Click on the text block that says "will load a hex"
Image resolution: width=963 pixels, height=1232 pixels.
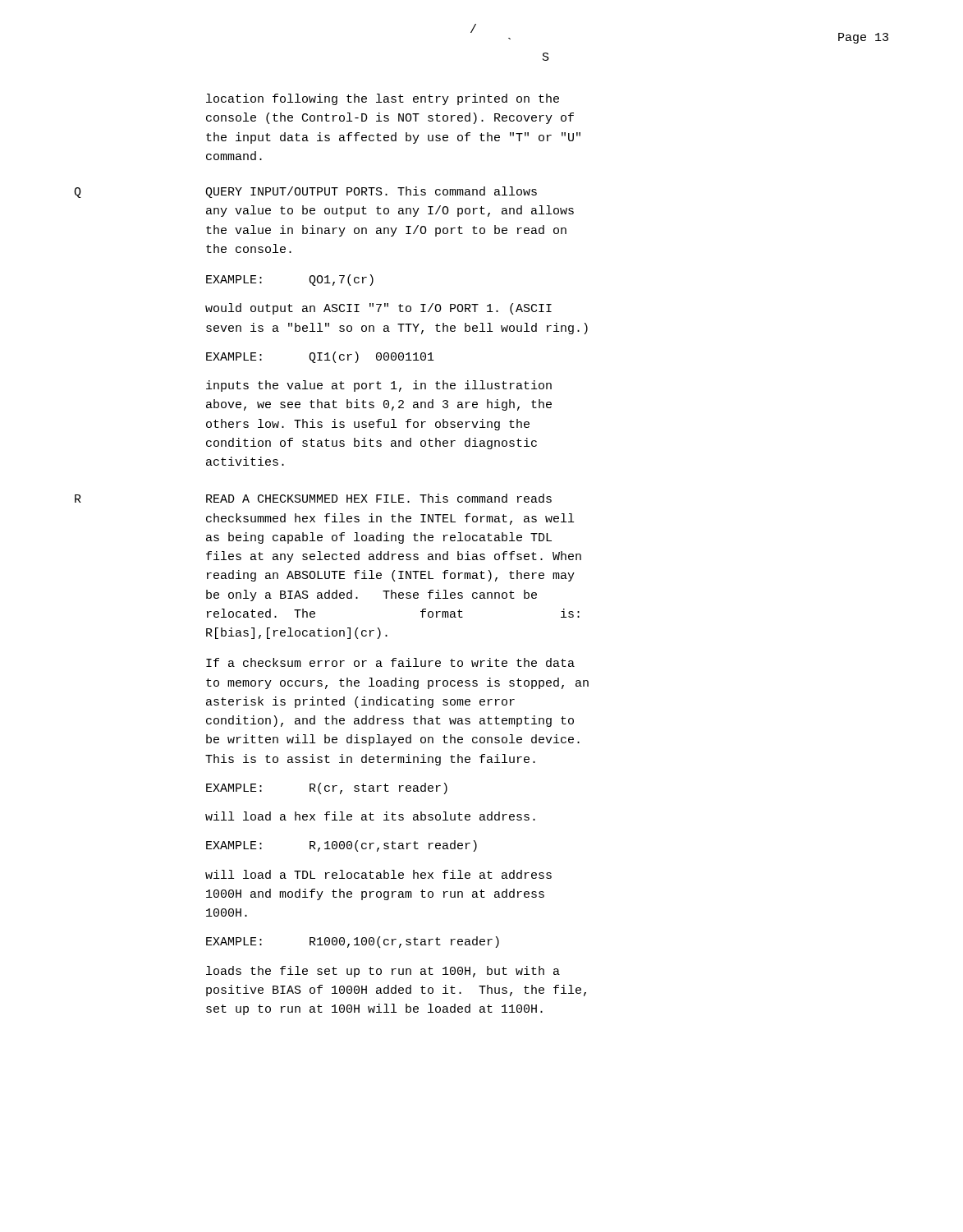point(372,818)
